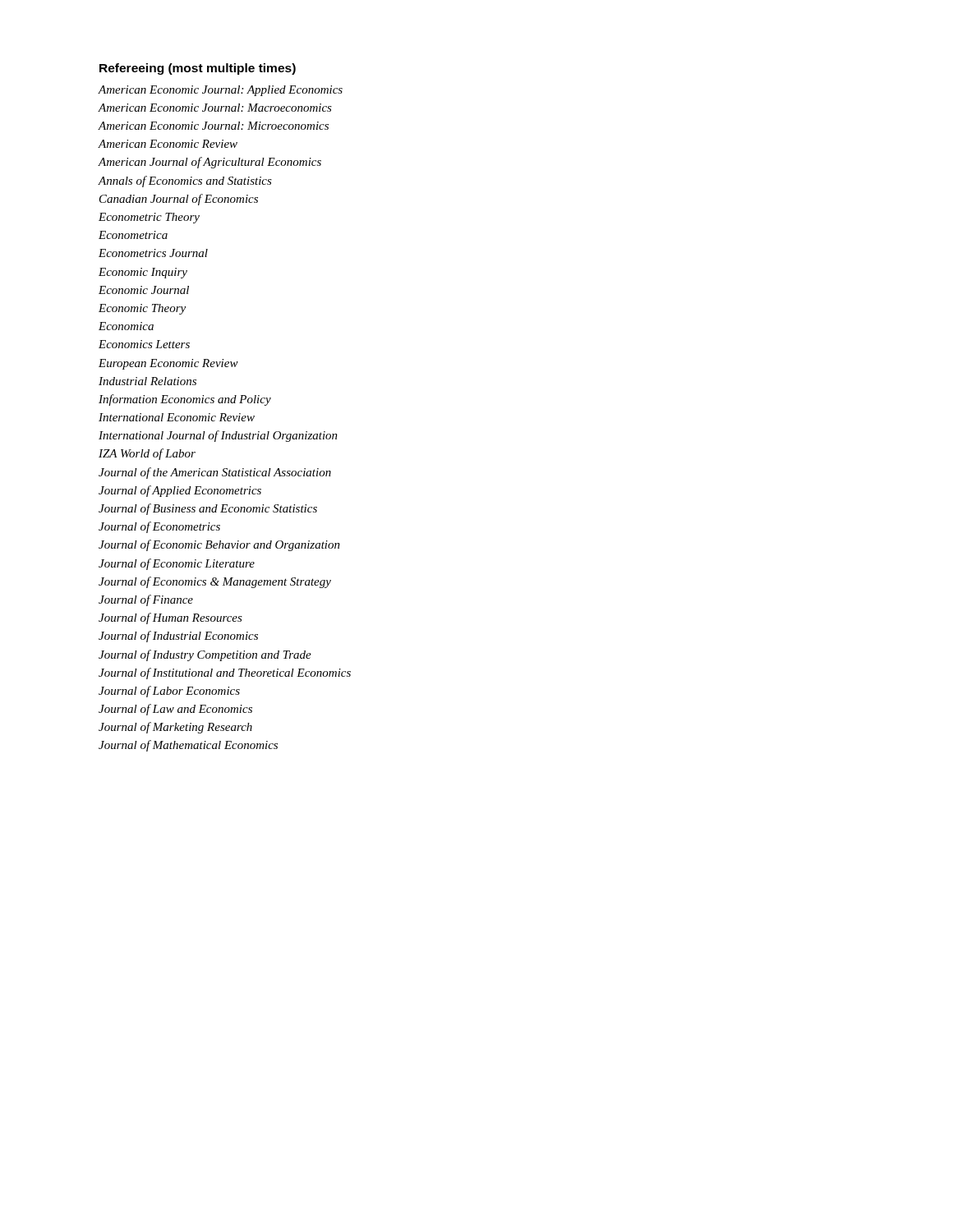Click where it says "Information Economics and Policy"
This screenshot has width=953, height=1232.
point(185,399)
